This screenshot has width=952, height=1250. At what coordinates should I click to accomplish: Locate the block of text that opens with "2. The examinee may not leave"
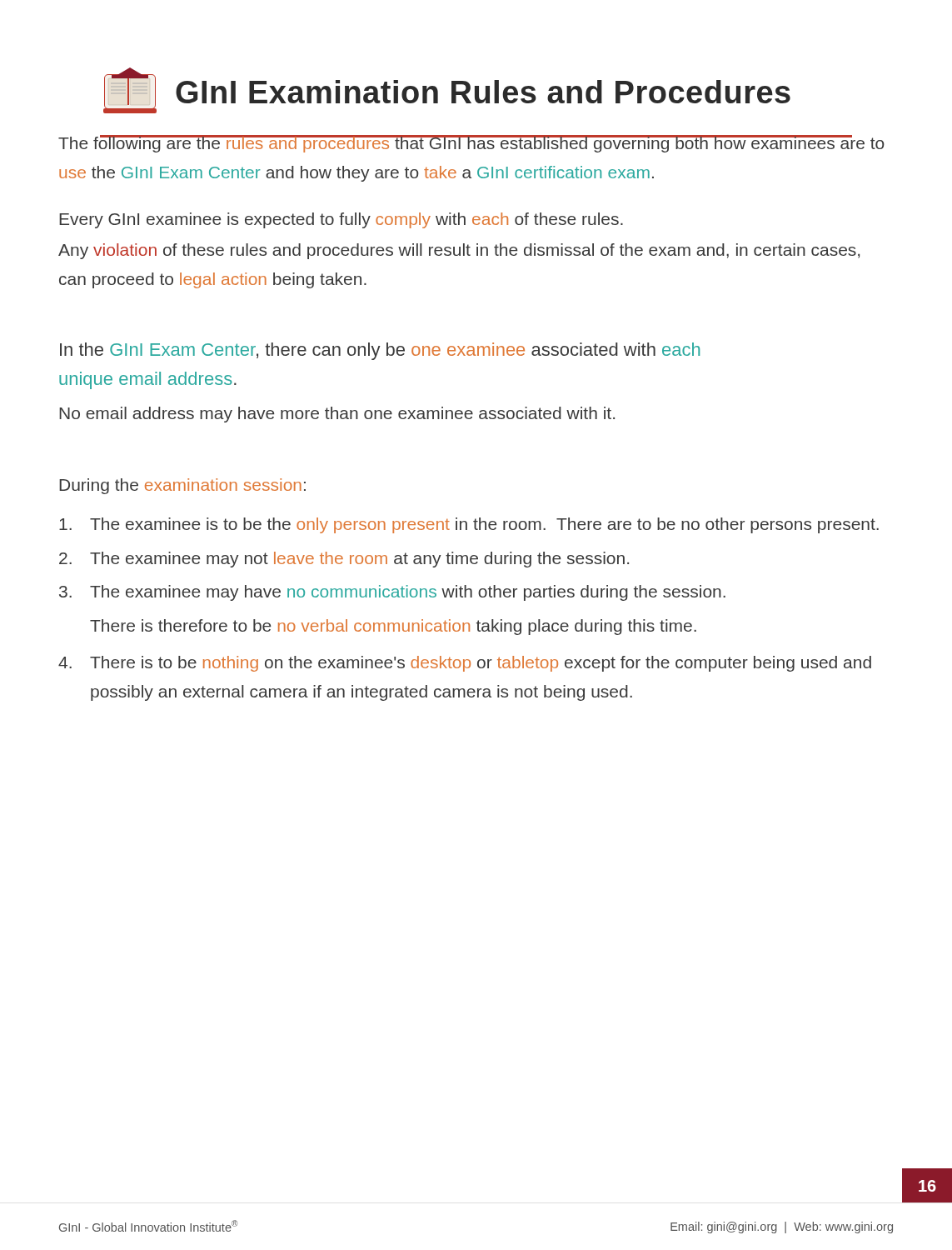[x=476, y=558]
